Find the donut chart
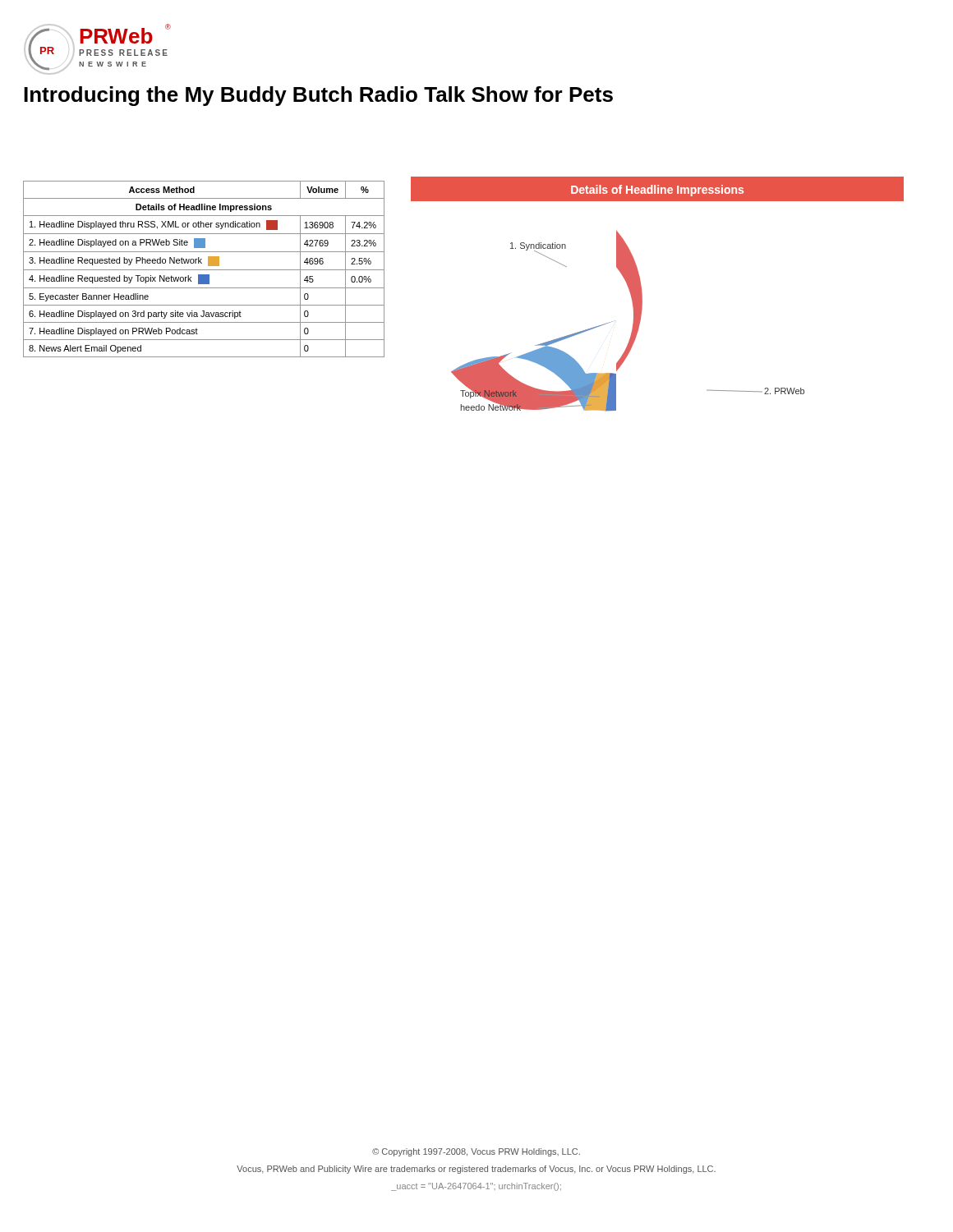The width and height of the screenshot is (953, 1232). tap(657, 308)
